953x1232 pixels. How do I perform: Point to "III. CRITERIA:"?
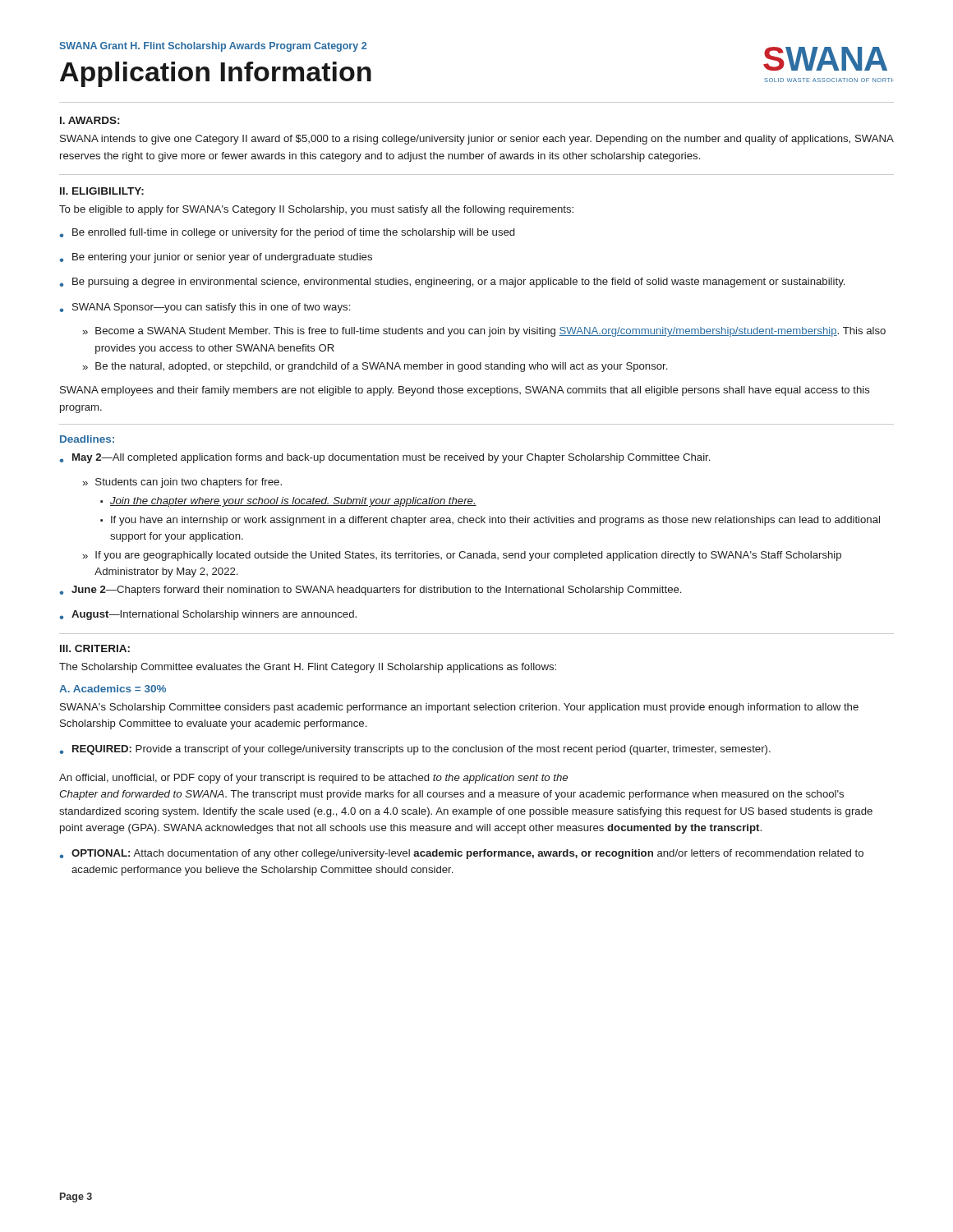(95, 649)
